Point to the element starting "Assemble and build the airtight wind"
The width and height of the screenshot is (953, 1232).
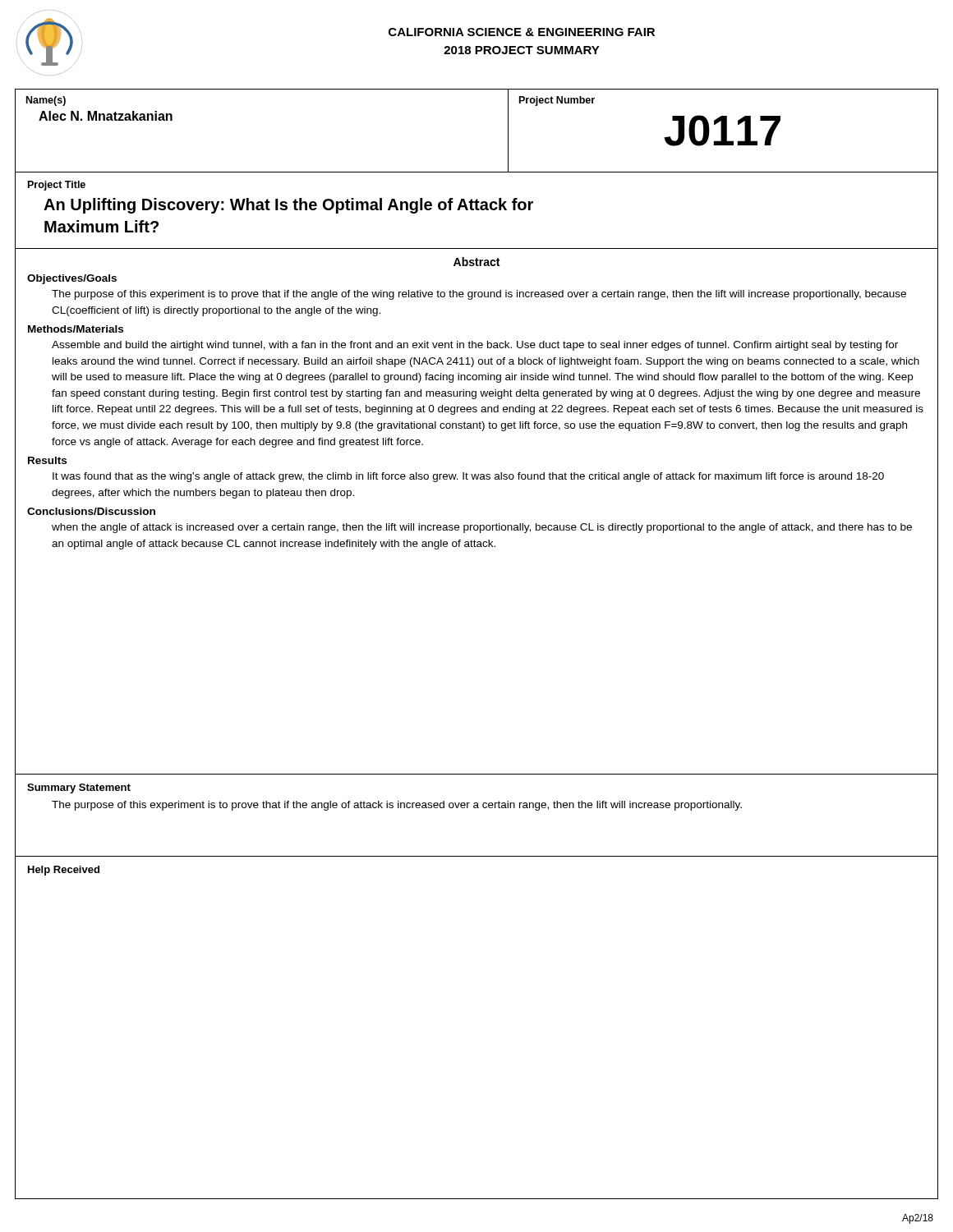[488, 393]
